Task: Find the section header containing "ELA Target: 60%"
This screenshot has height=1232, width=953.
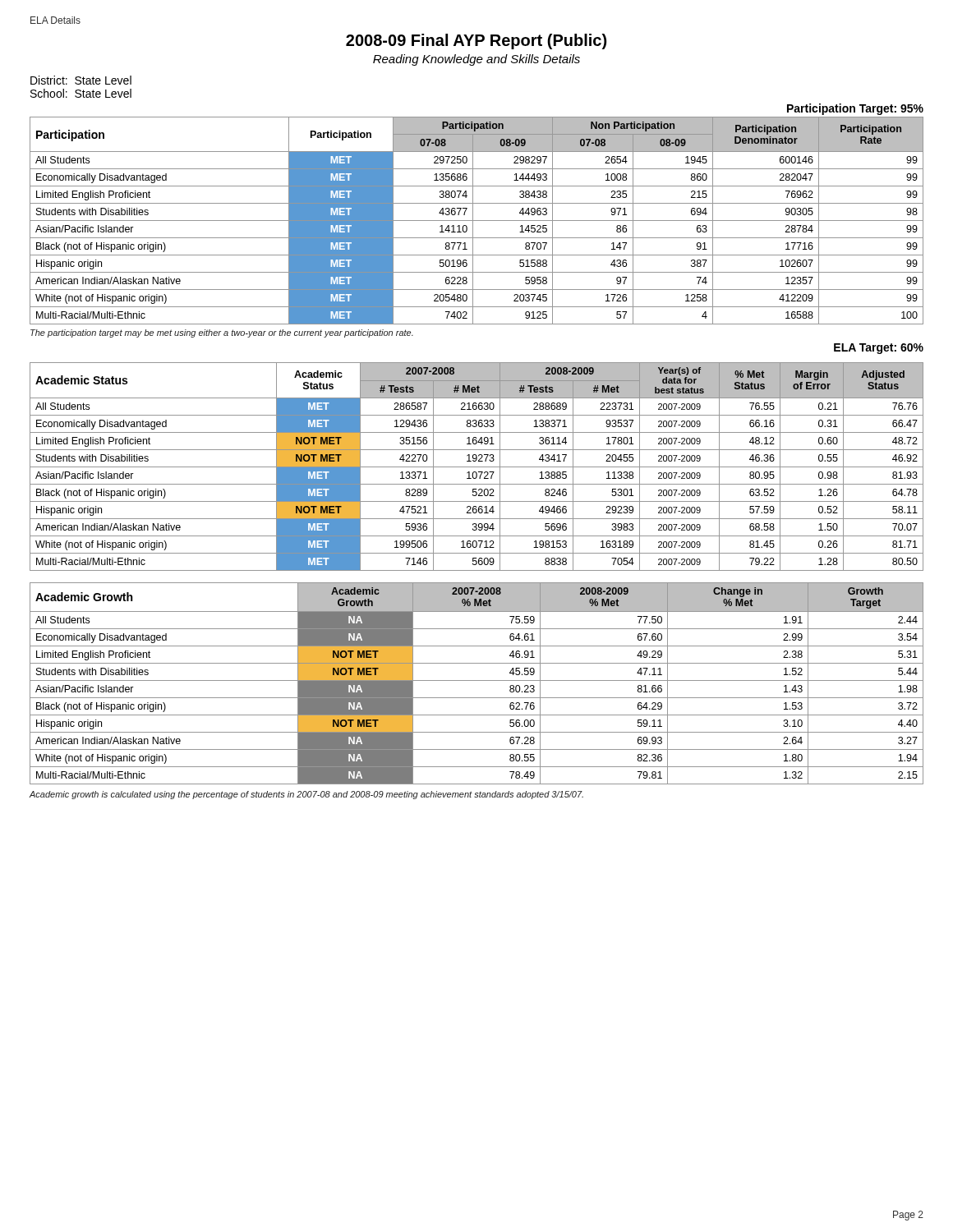Action: click(x=878, y=347)
